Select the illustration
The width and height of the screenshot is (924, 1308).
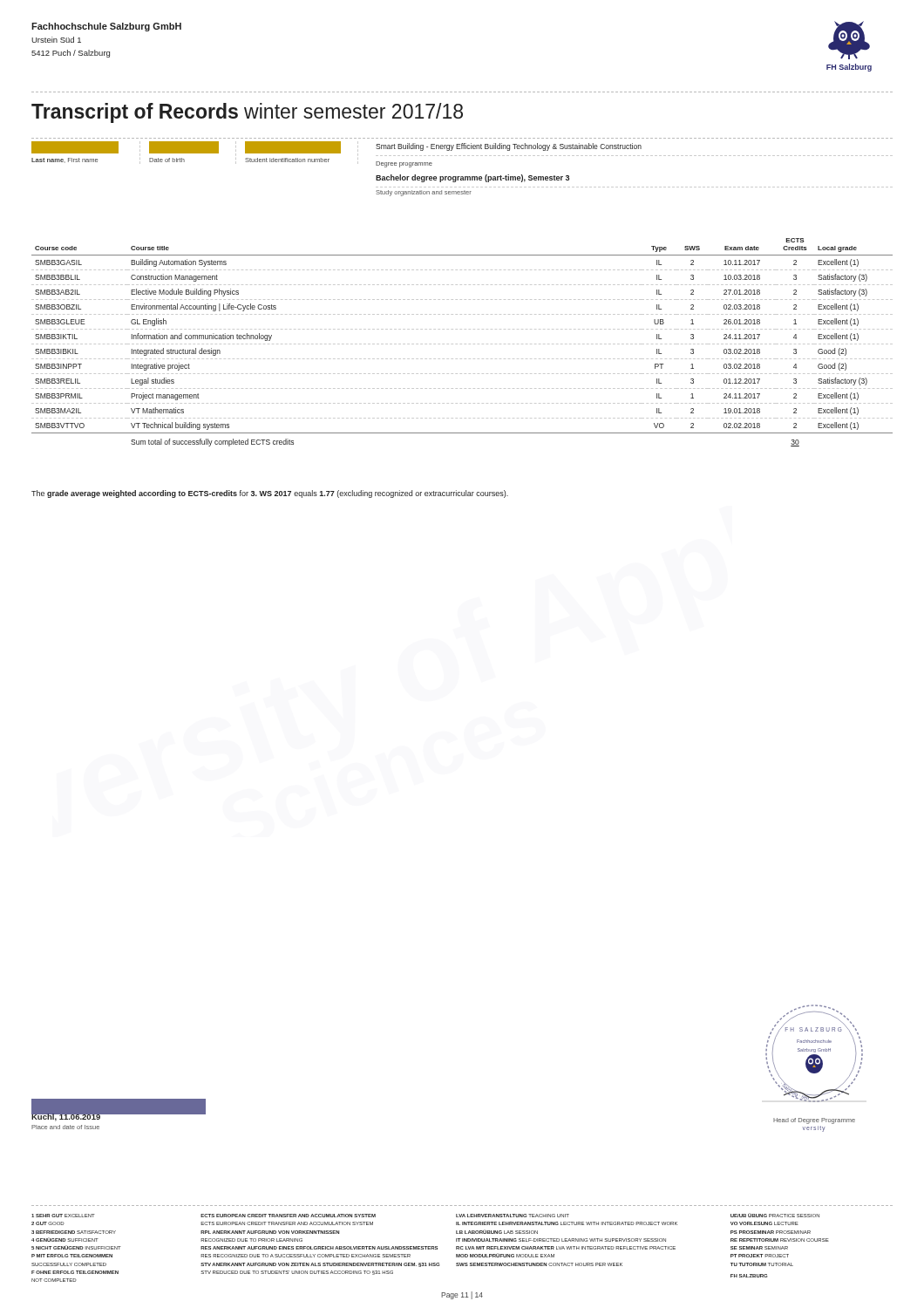click(x=392, y=671)
